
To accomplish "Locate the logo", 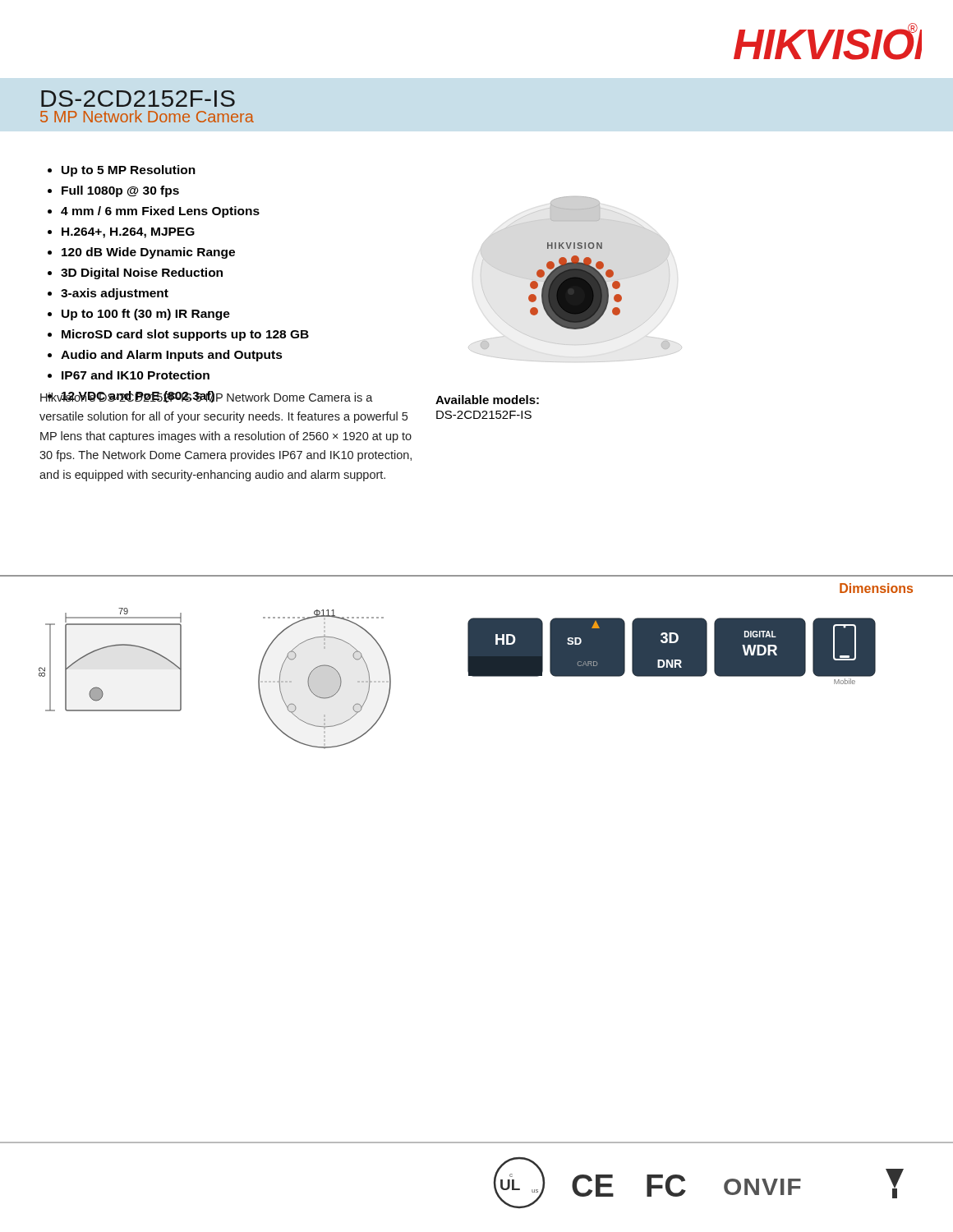I will (476, 1183).
